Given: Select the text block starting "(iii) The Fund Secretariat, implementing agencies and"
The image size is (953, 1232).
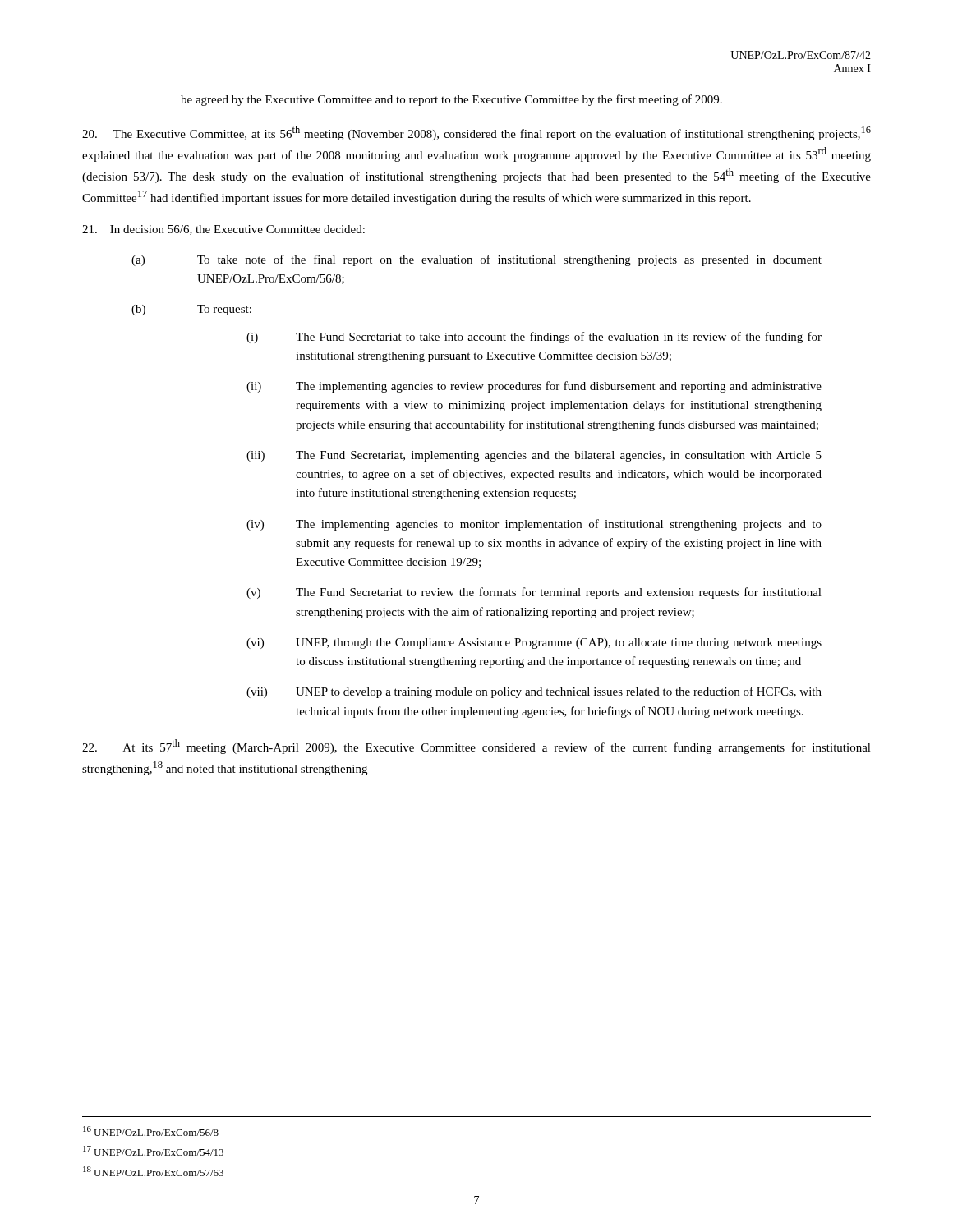Looking at the screenshot, I should pos(534,474).
